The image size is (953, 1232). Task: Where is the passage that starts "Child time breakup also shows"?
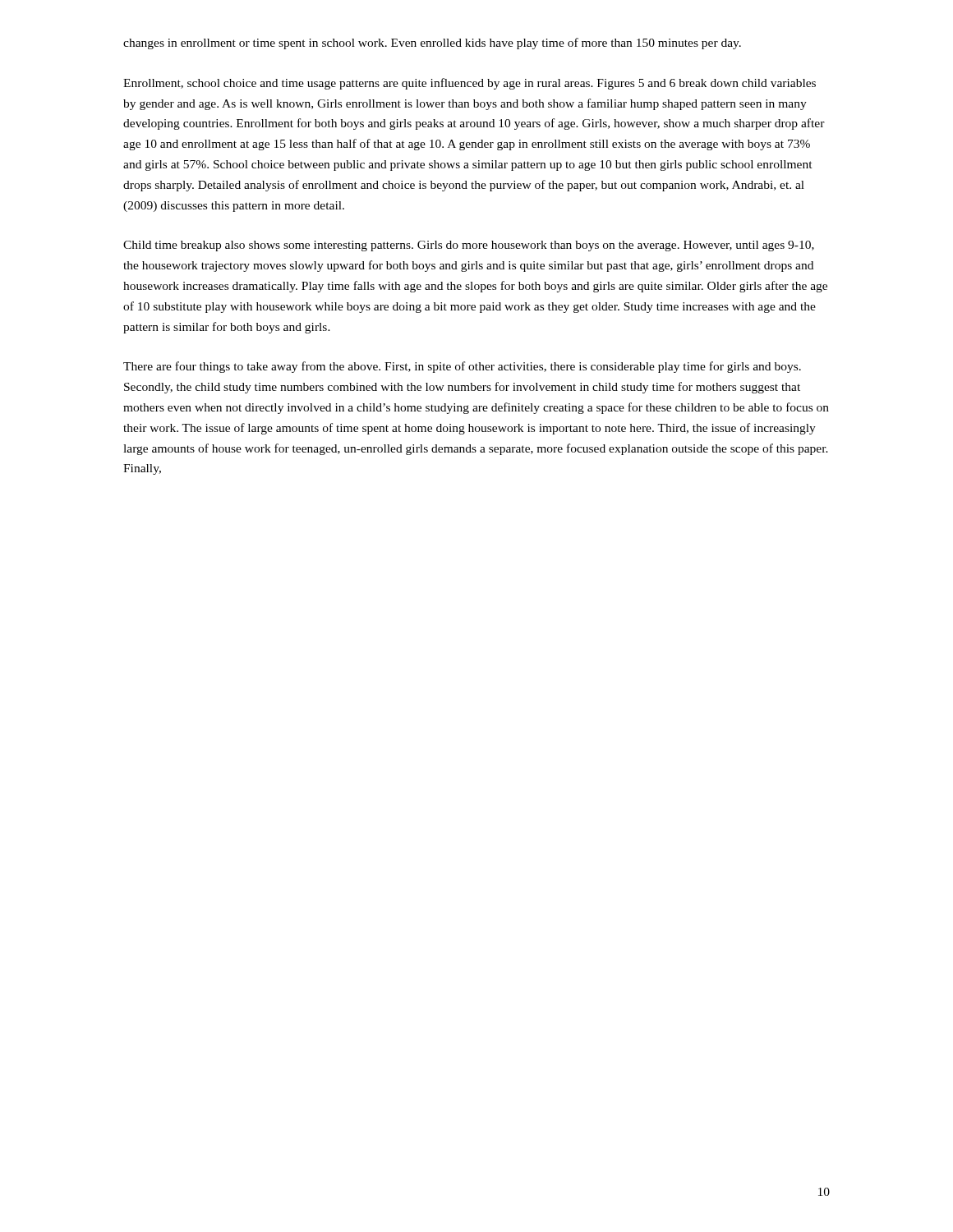tap(476, 285)
